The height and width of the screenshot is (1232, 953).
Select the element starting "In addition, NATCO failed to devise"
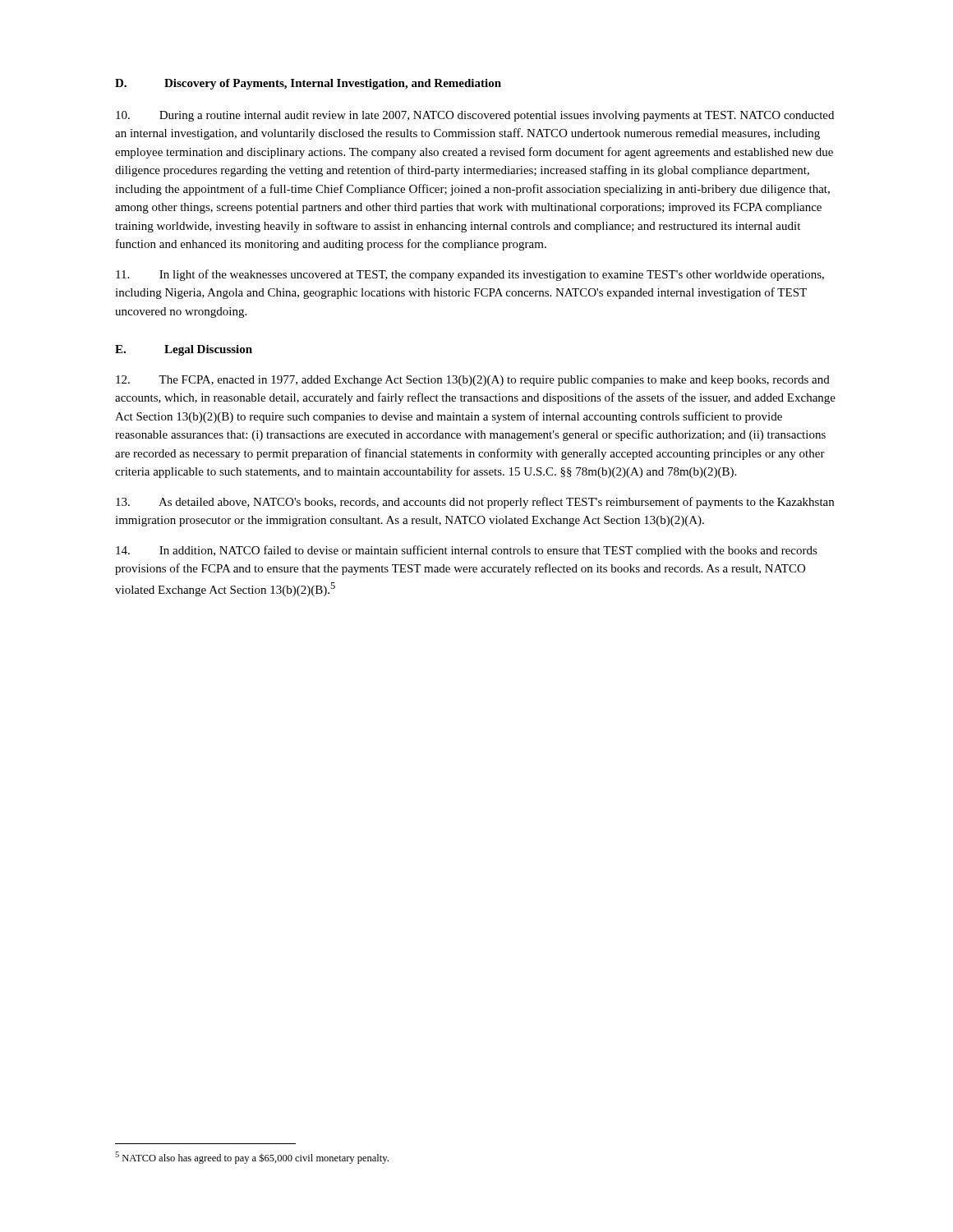466,568
